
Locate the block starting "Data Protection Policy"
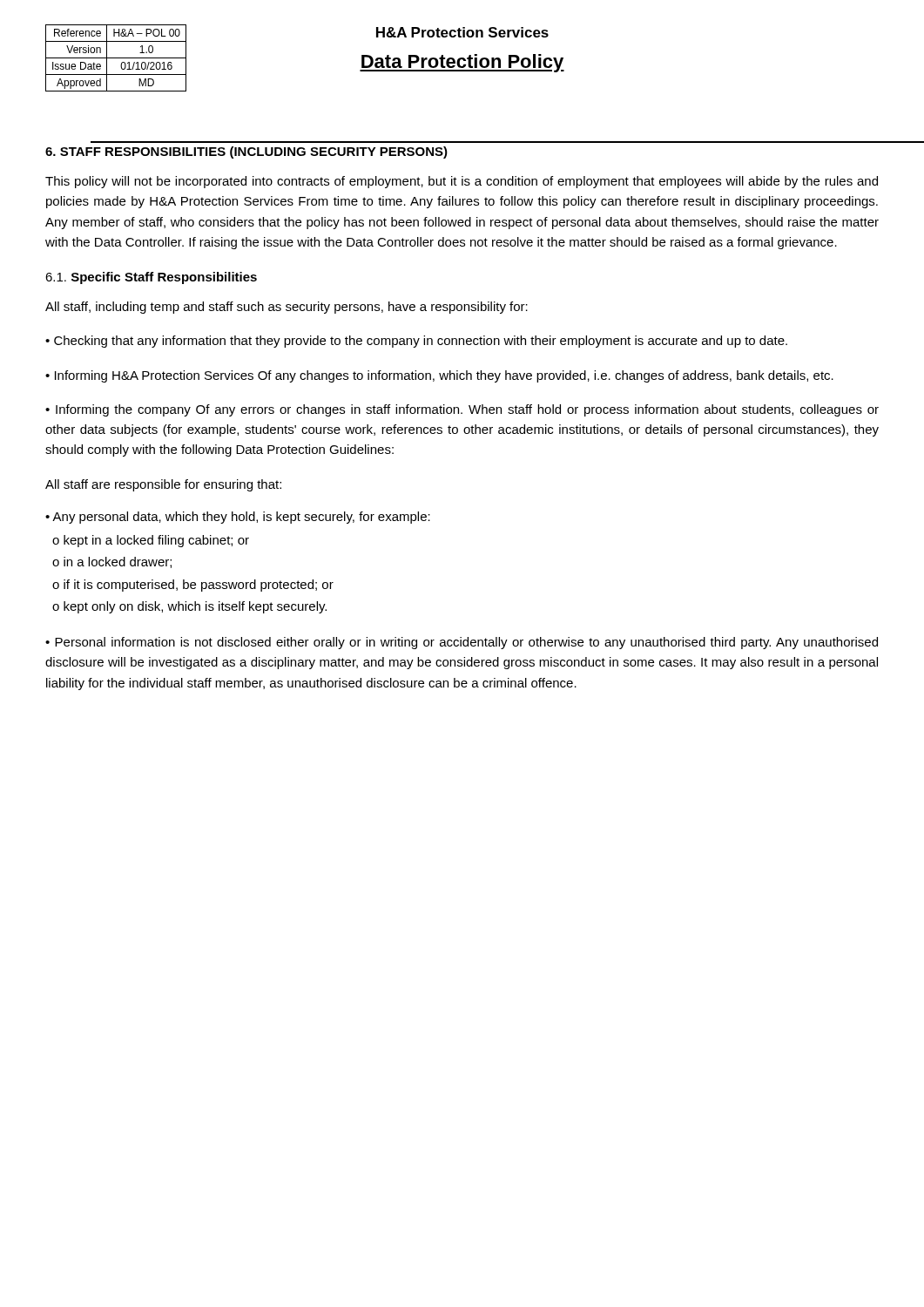click(x=462, y=61)
